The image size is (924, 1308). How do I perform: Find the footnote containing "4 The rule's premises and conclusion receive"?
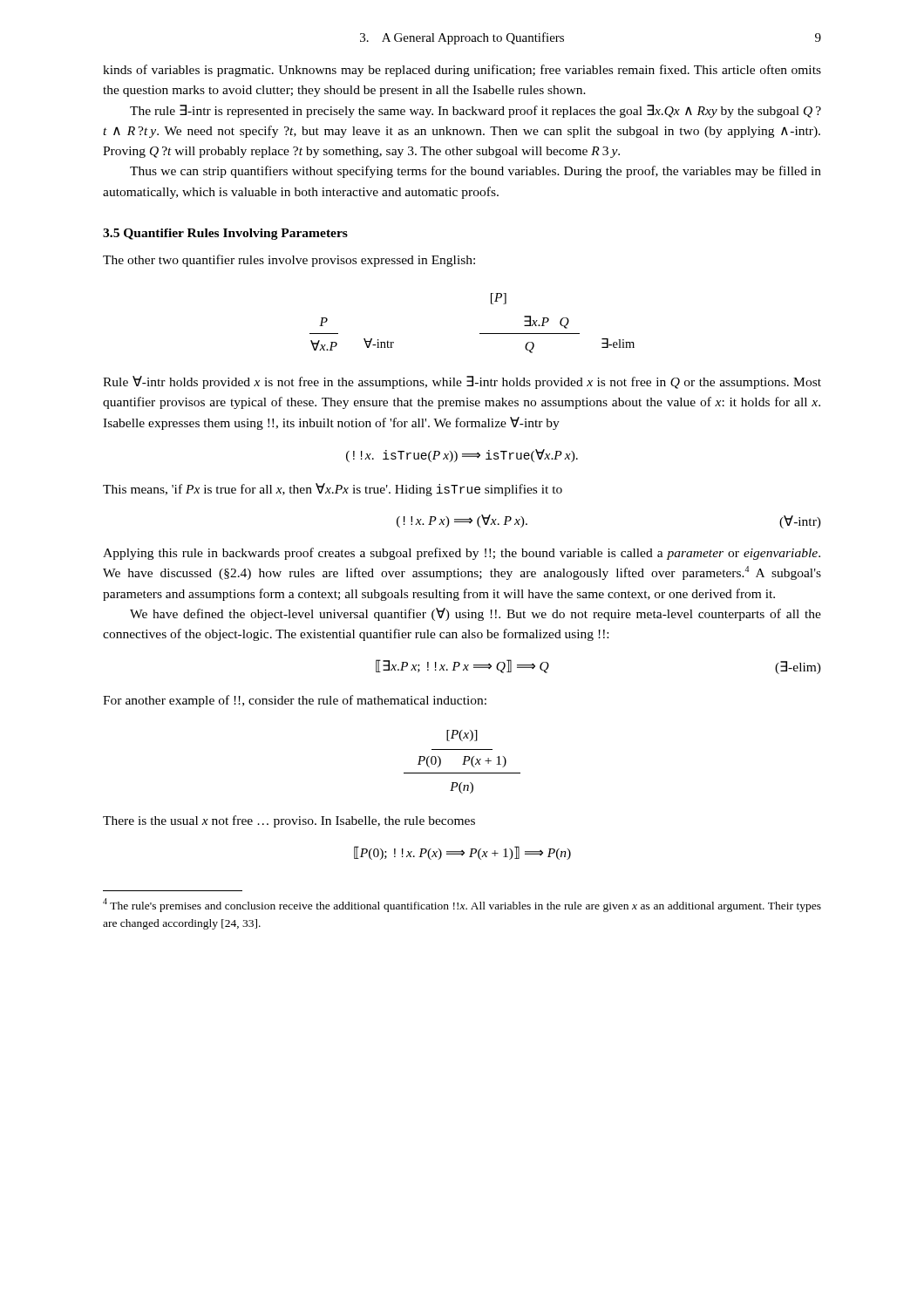(462, 914)
